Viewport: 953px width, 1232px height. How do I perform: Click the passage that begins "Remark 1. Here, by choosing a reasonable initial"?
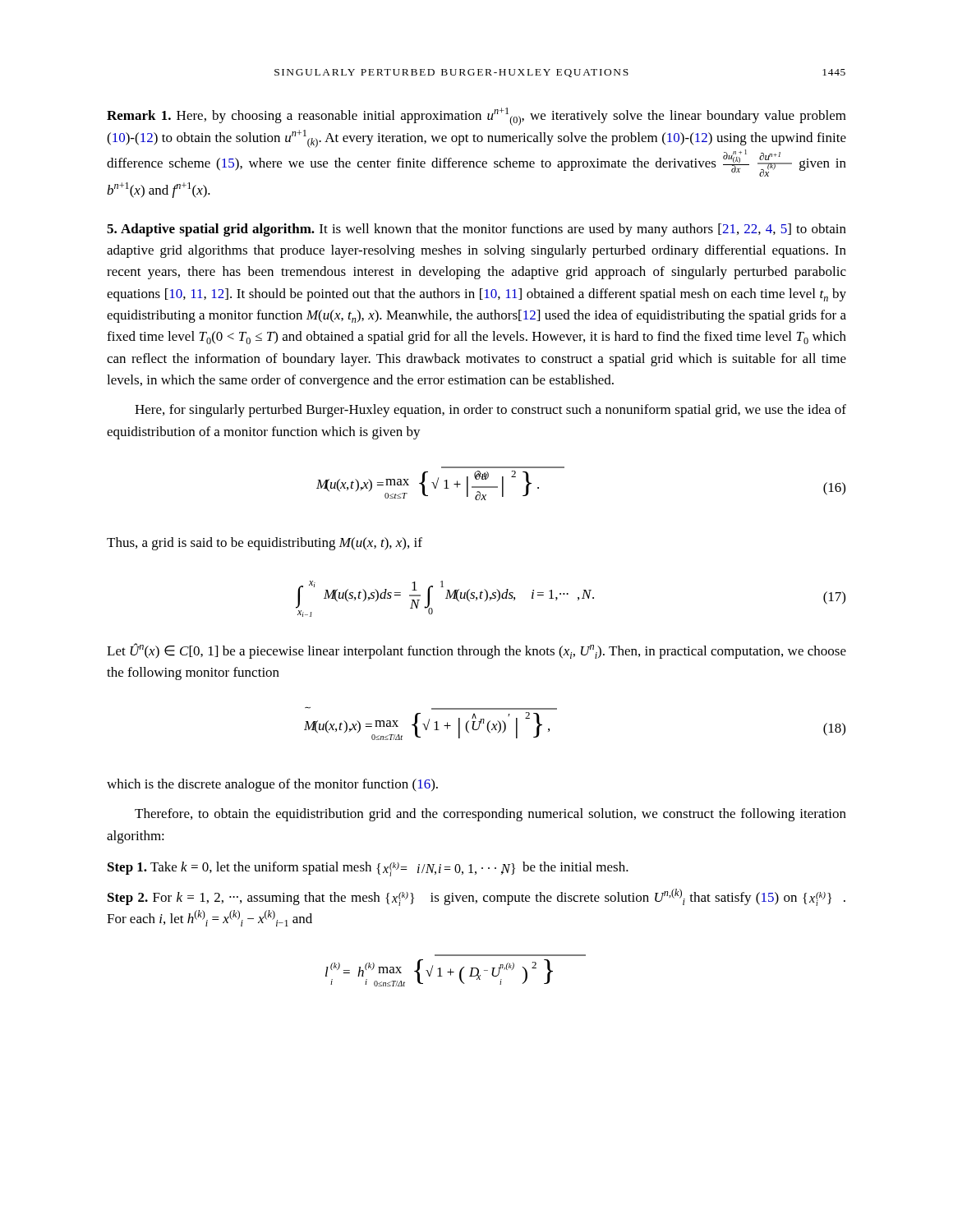(x=476, y=152)
